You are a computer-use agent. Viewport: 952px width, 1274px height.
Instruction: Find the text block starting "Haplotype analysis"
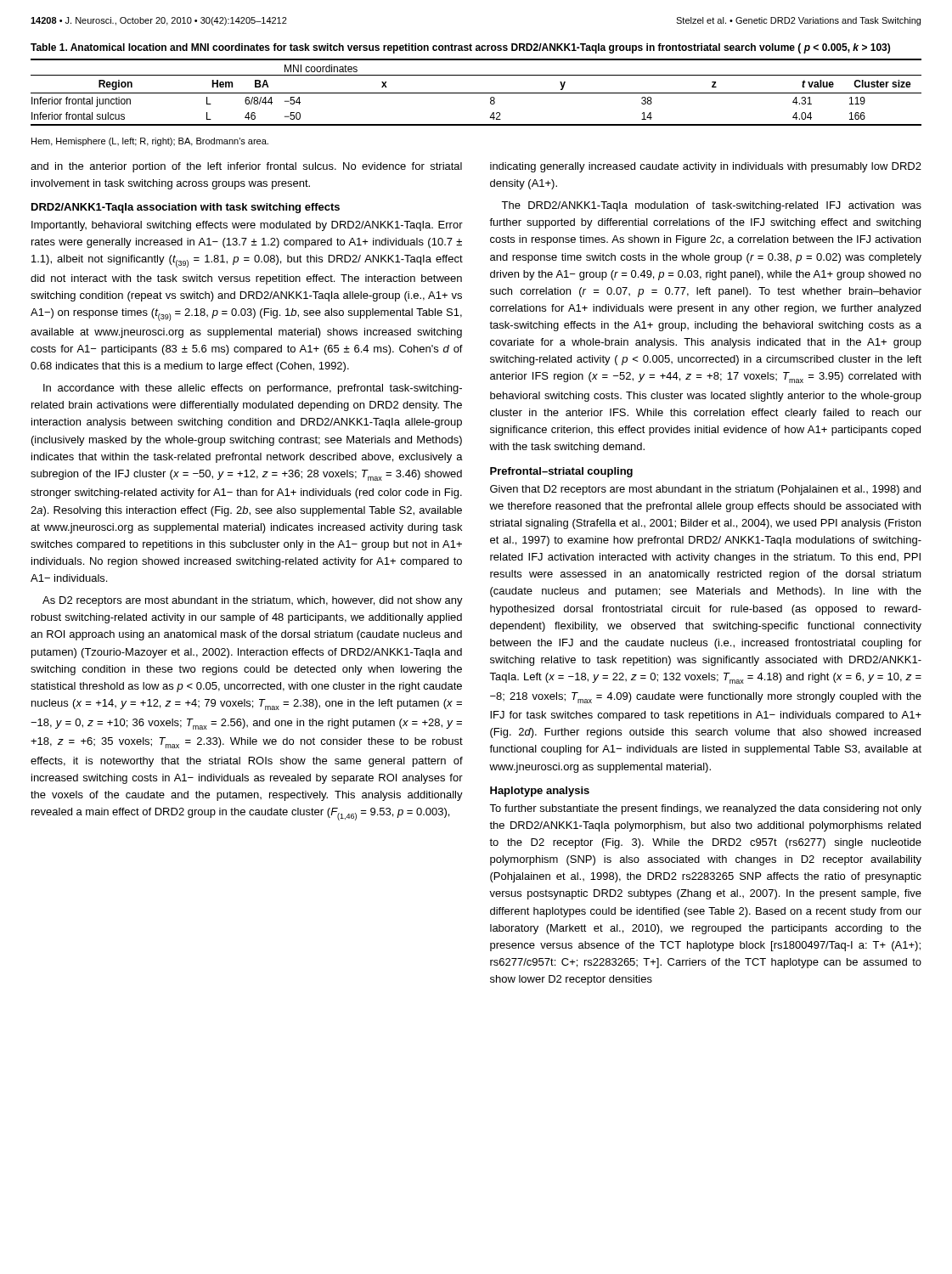540,790
